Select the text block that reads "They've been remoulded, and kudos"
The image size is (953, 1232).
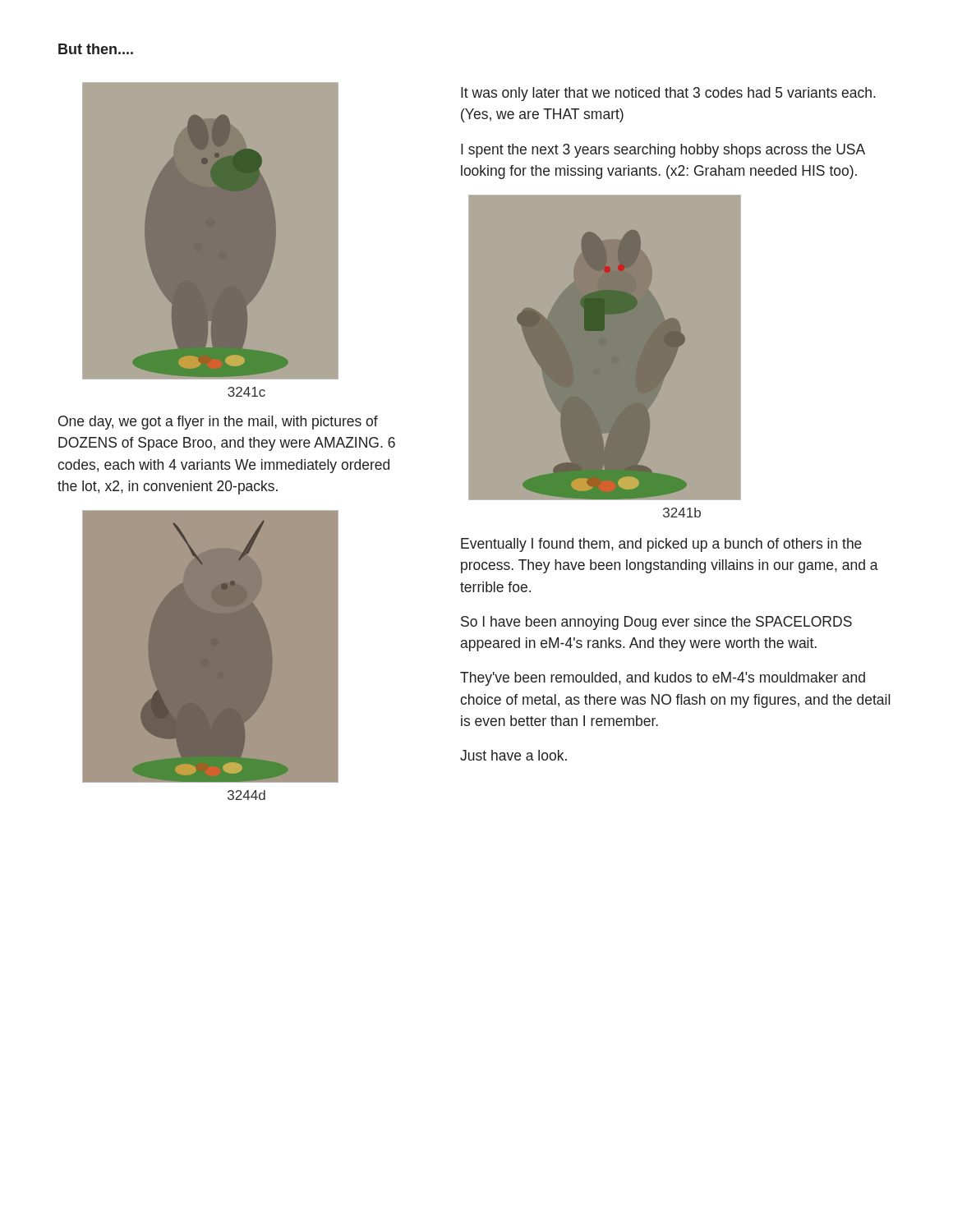coord(675,699)
